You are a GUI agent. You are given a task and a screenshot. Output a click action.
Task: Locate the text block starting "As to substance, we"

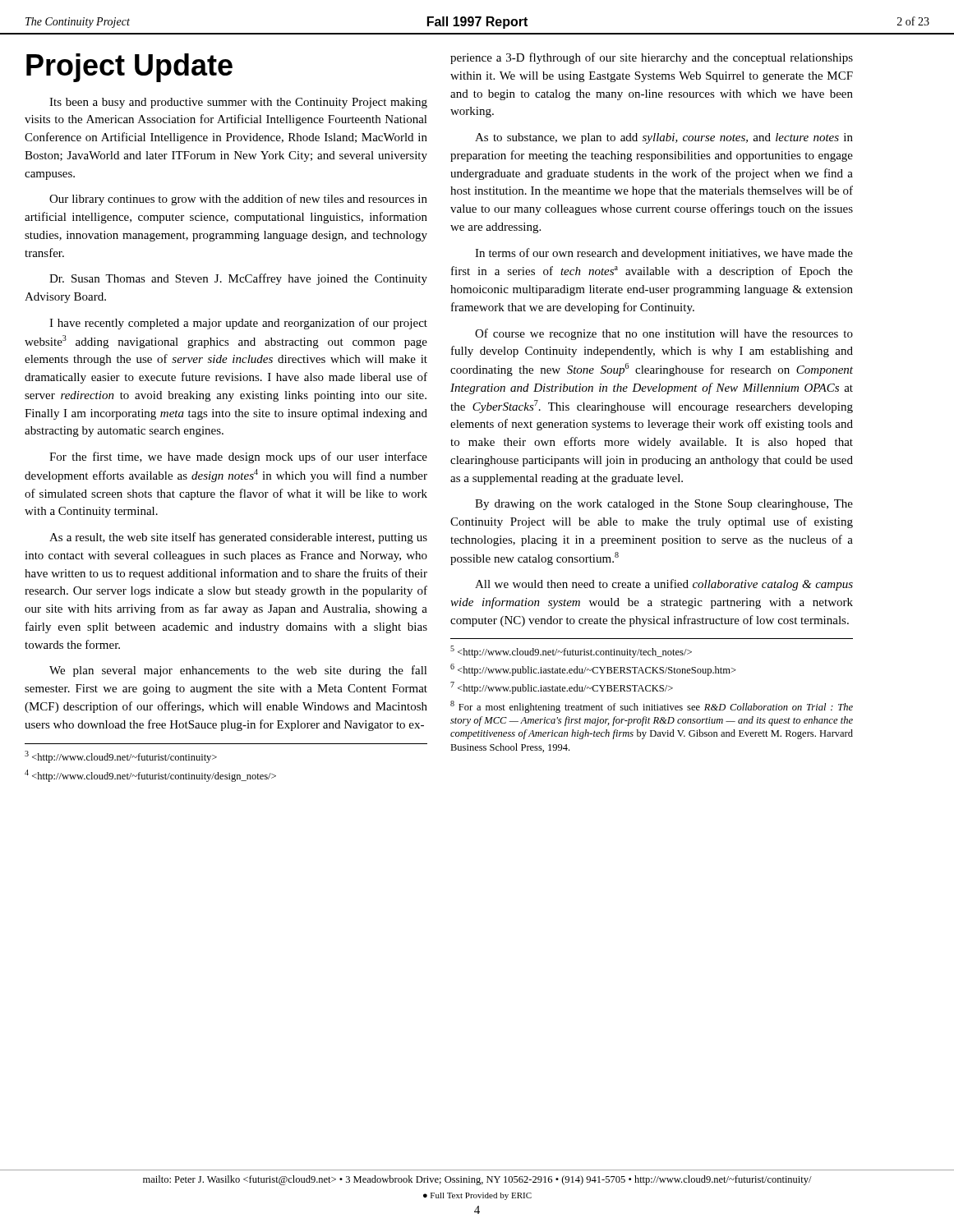[x=652, y=183]
